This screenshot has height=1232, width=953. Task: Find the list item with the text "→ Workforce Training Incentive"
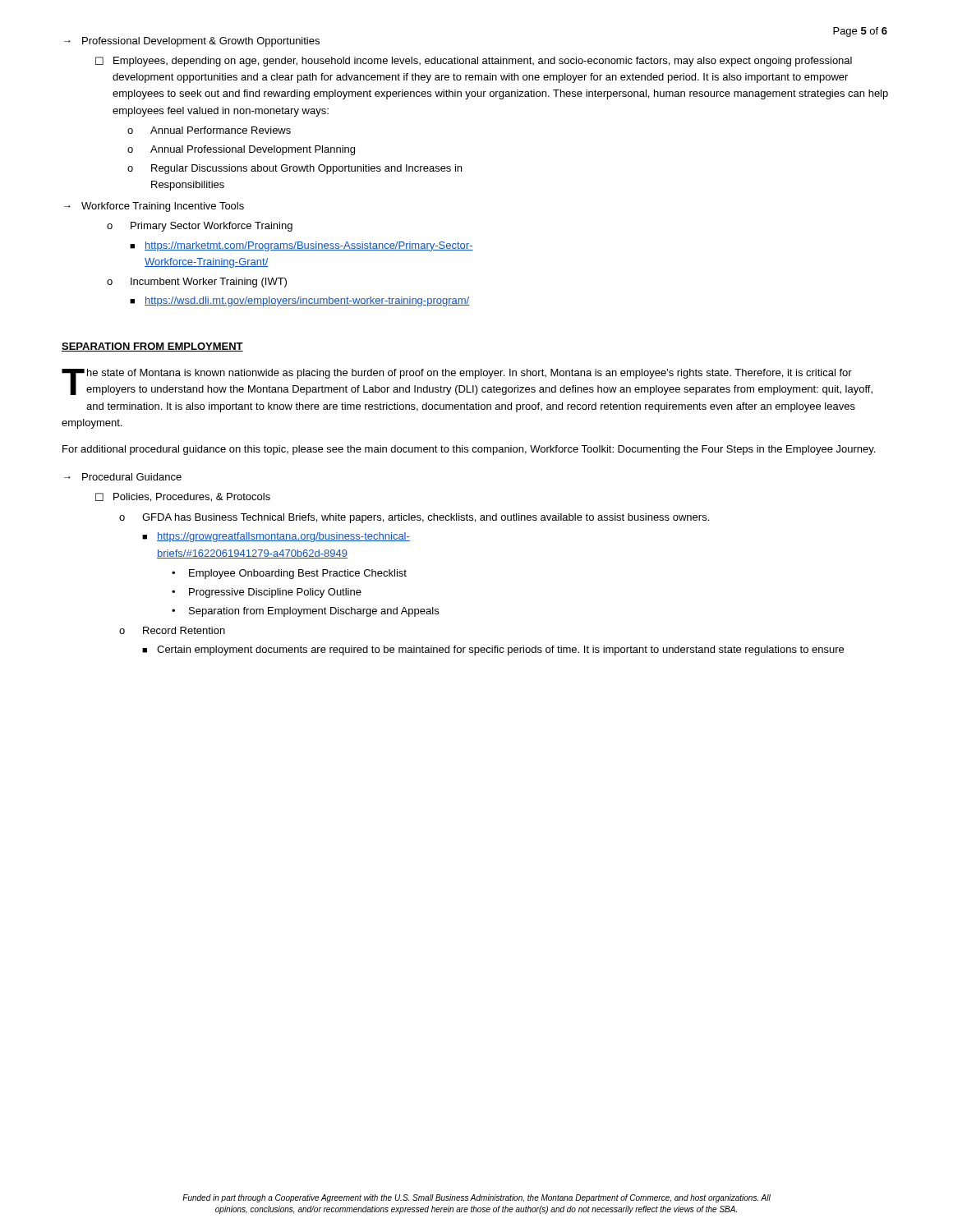point(154,207)
